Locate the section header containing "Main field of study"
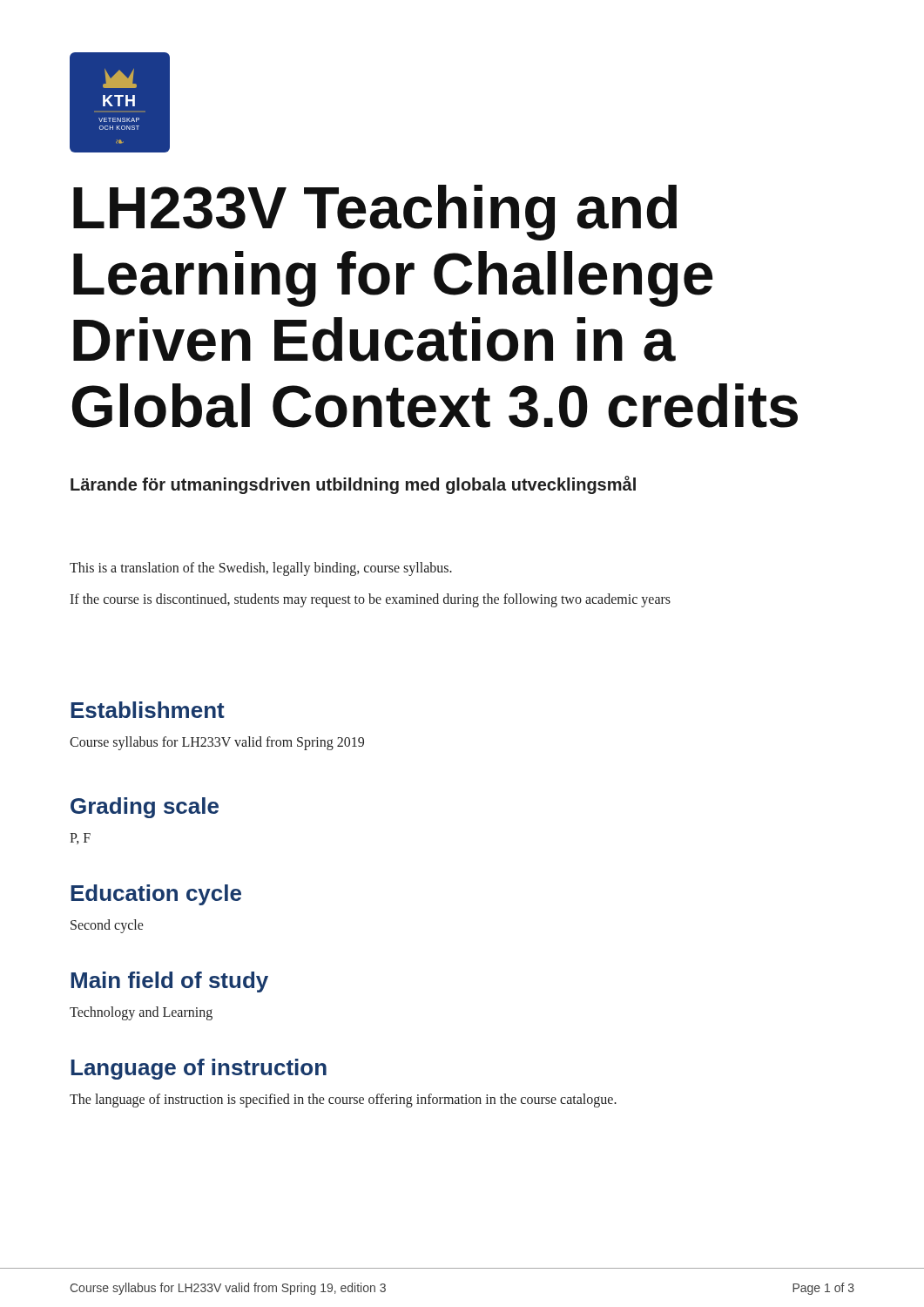Image resolution: width=924 pixels, height=1307 pixels. (169, 982)
